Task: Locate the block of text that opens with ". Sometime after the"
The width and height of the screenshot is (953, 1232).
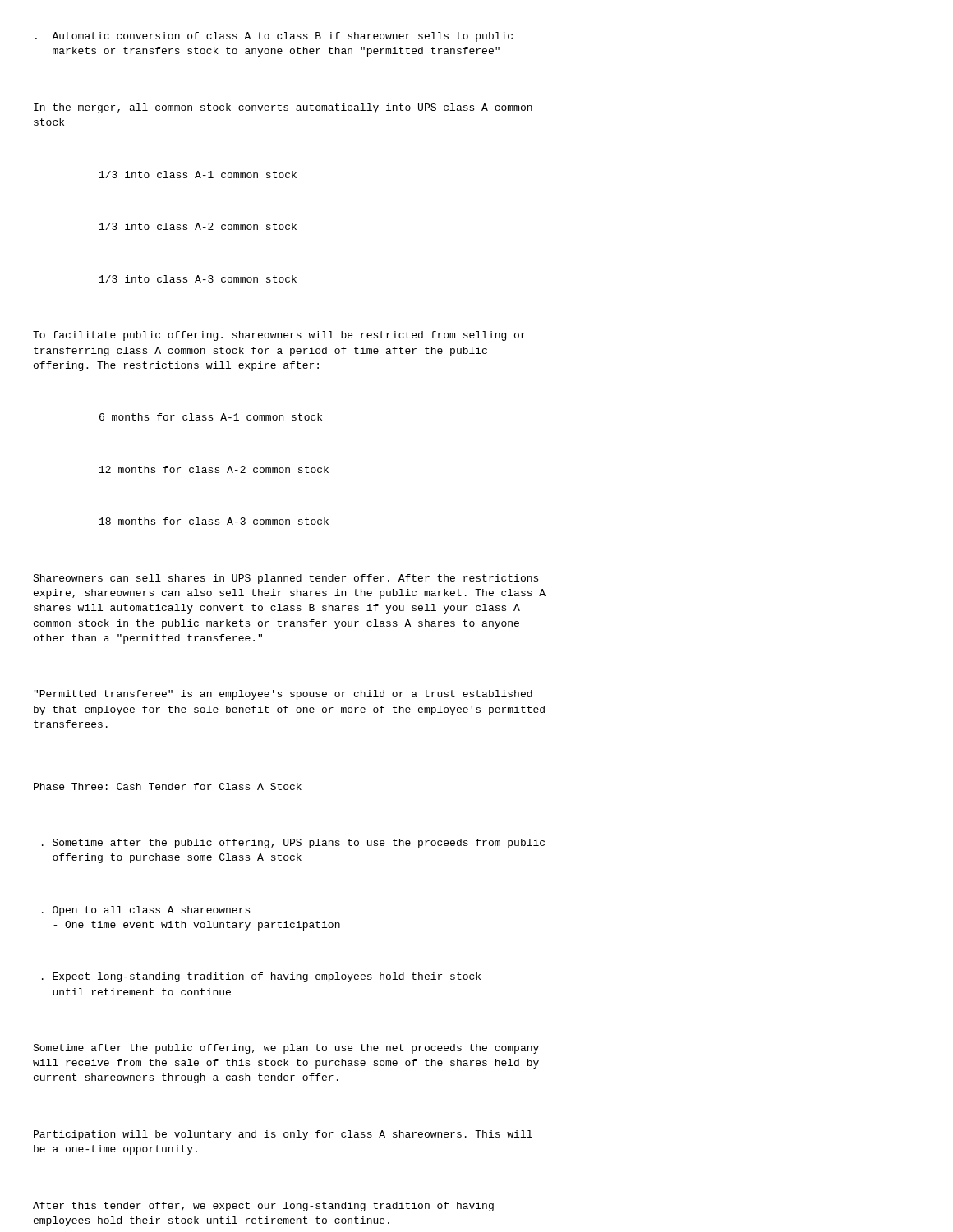Action: pos(289,858)
